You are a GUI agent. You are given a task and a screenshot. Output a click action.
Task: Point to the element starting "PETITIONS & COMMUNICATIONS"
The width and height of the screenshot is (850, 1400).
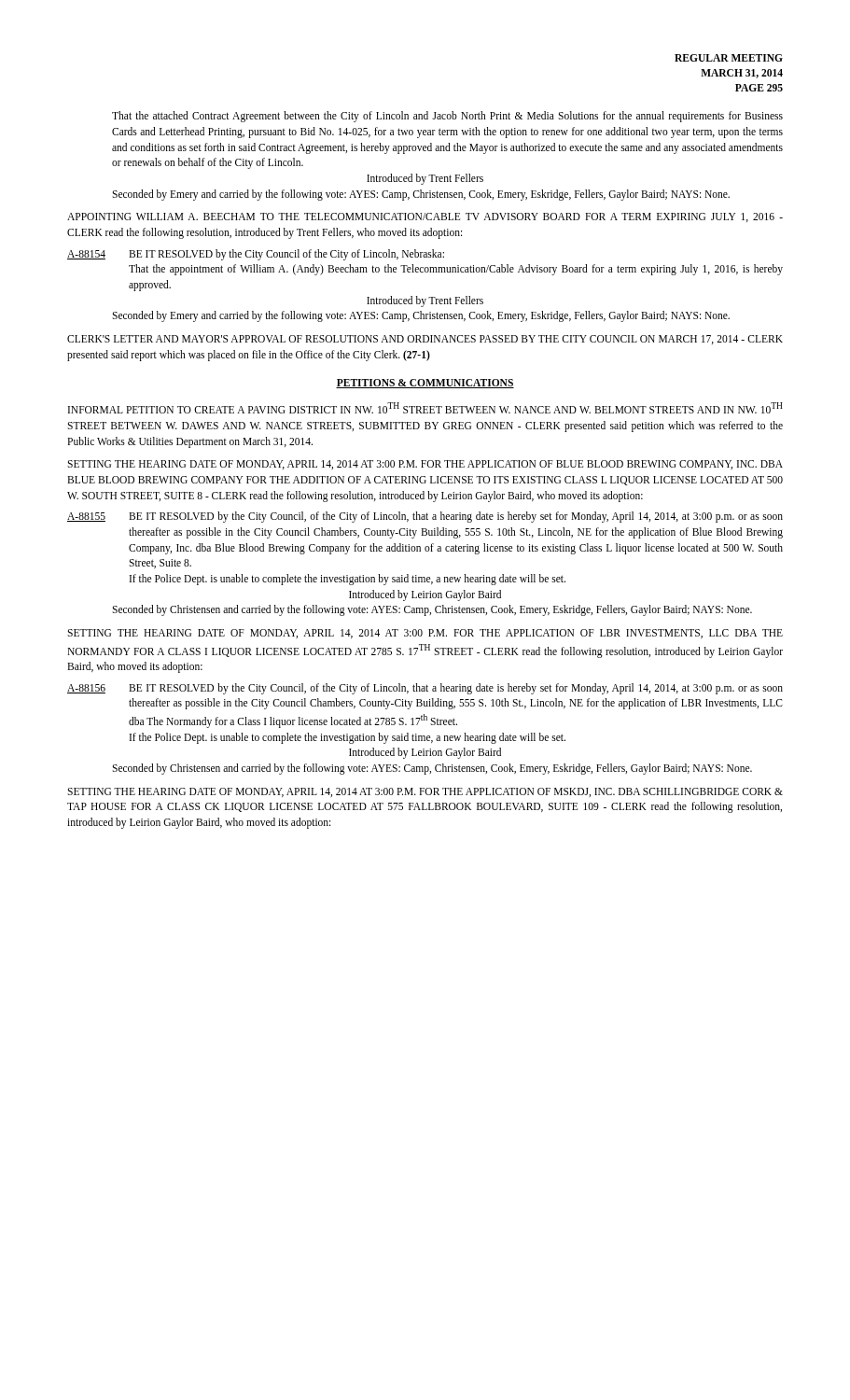425,383
